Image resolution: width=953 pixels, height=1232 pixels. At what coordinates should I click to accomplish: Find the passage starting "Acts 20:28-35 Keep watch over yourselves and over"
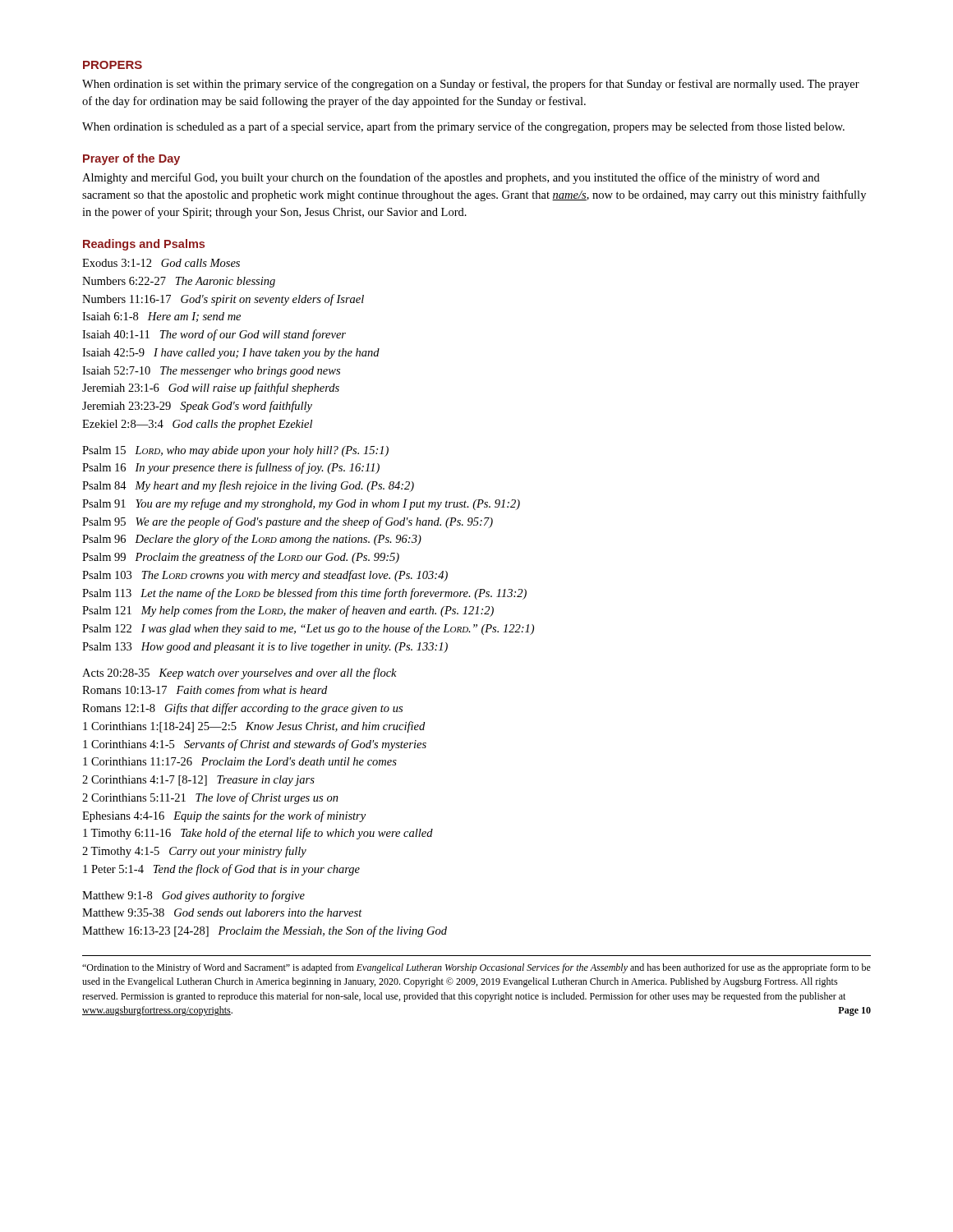tap(239, 673)
